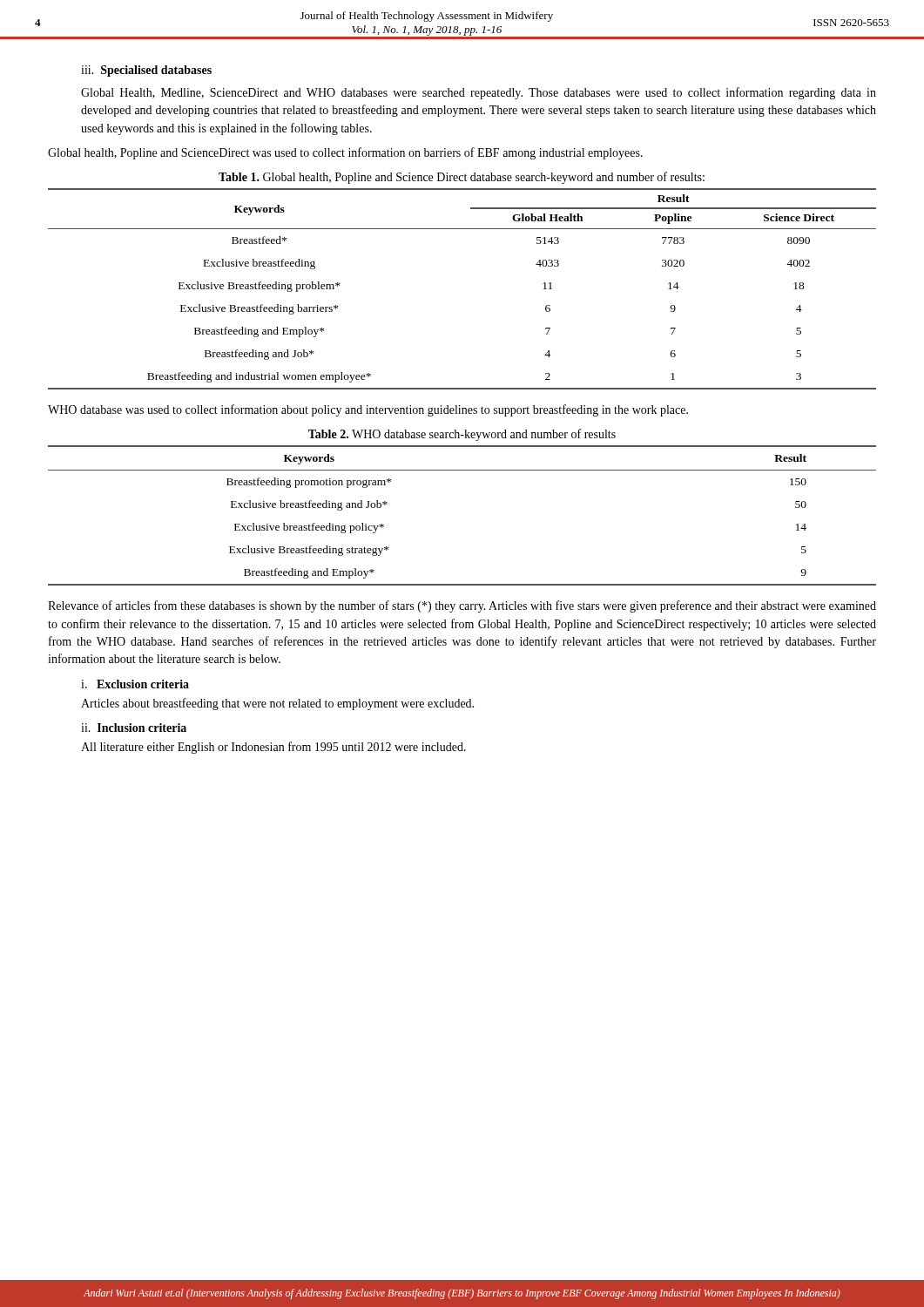Find the caption on this page that starts "Table 1. Global health, Popline and Science"

462,177
